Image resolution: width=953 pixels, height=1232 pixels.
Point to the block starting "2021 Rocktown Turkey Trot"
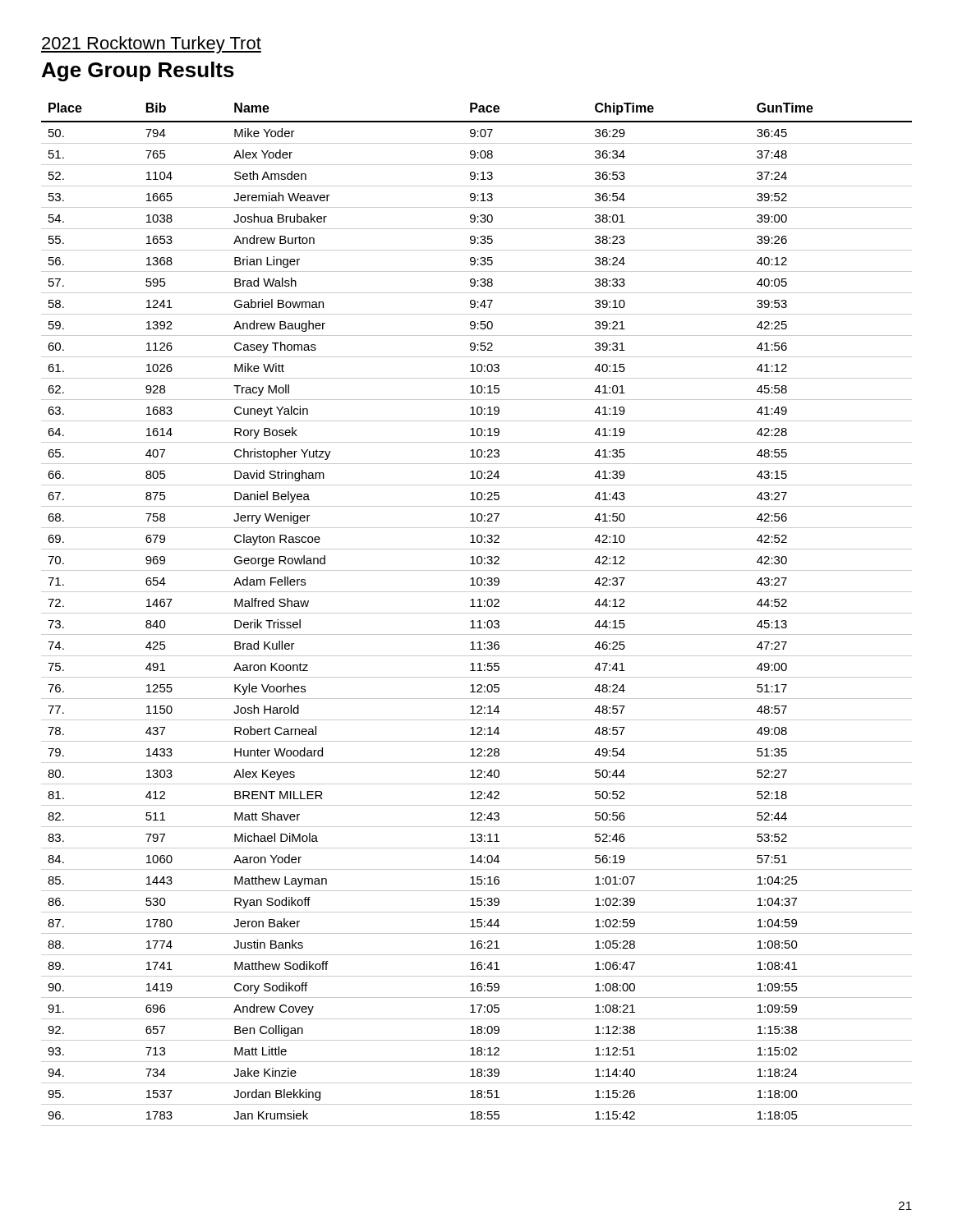tap(151, 43)
